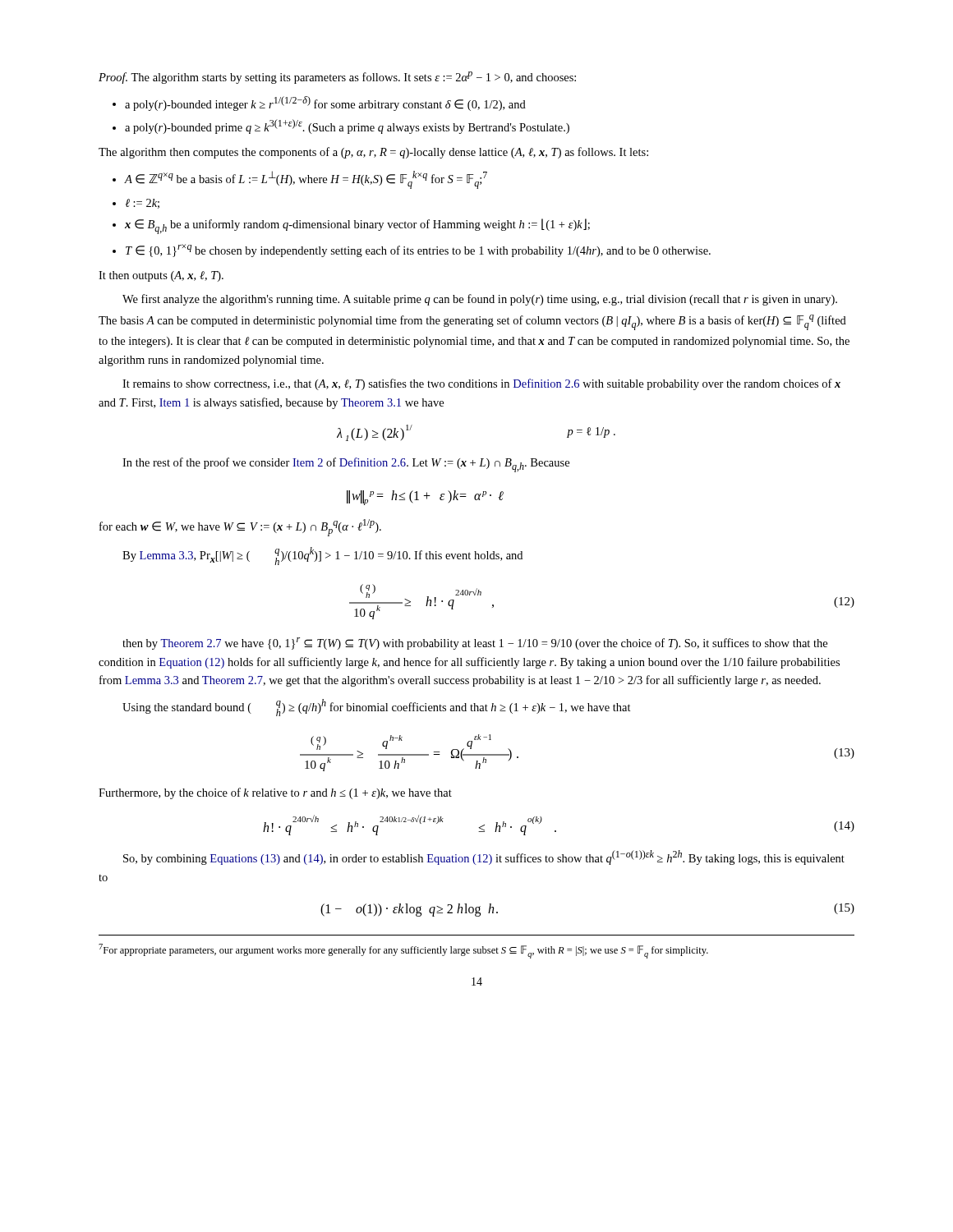Click on the list item with the text "a poly(r)-bounded prime q"
Viewport: 953px width, 1232px height.
(x=347, y=126)
